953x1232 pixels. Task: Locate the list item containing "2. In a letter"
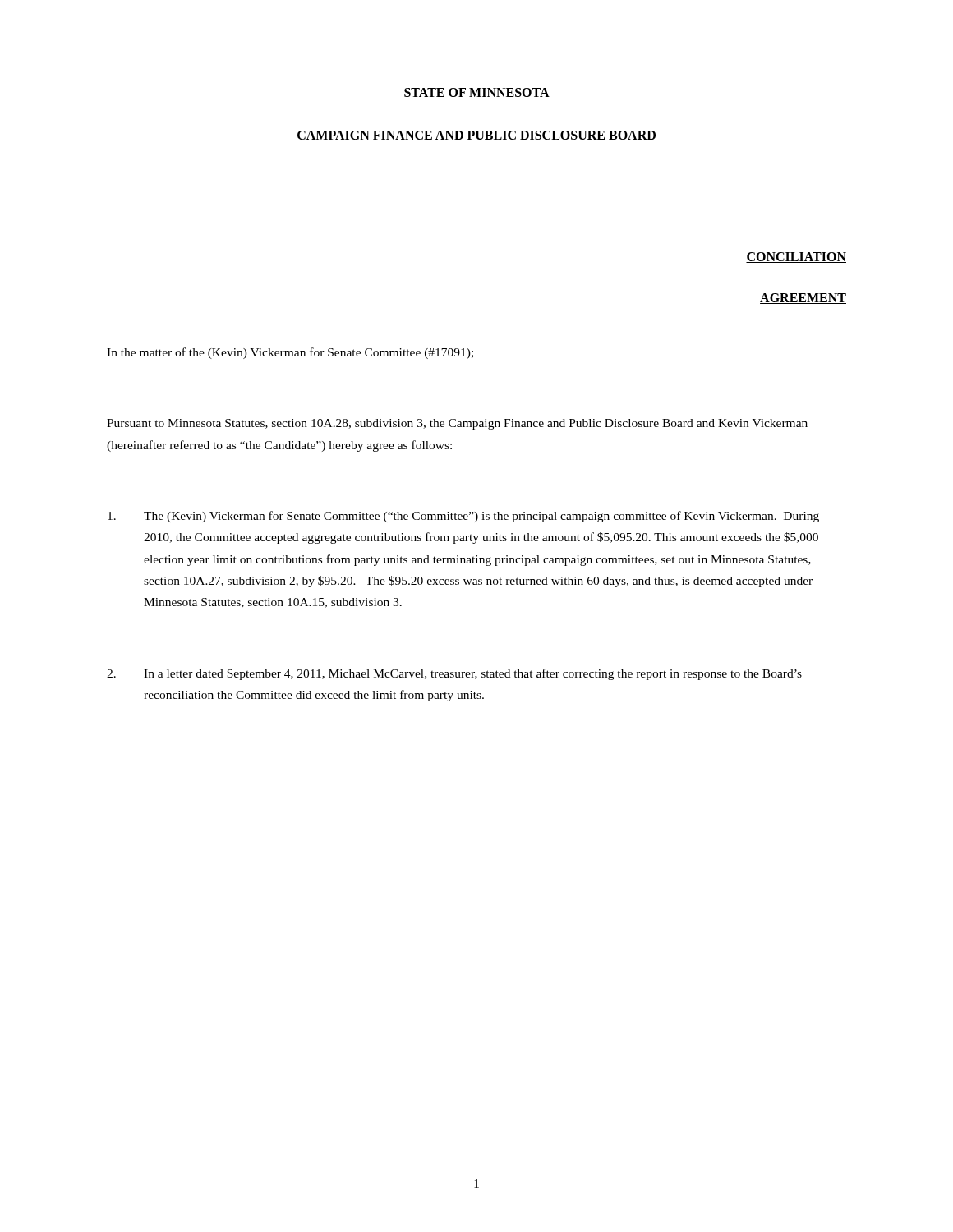476,684
